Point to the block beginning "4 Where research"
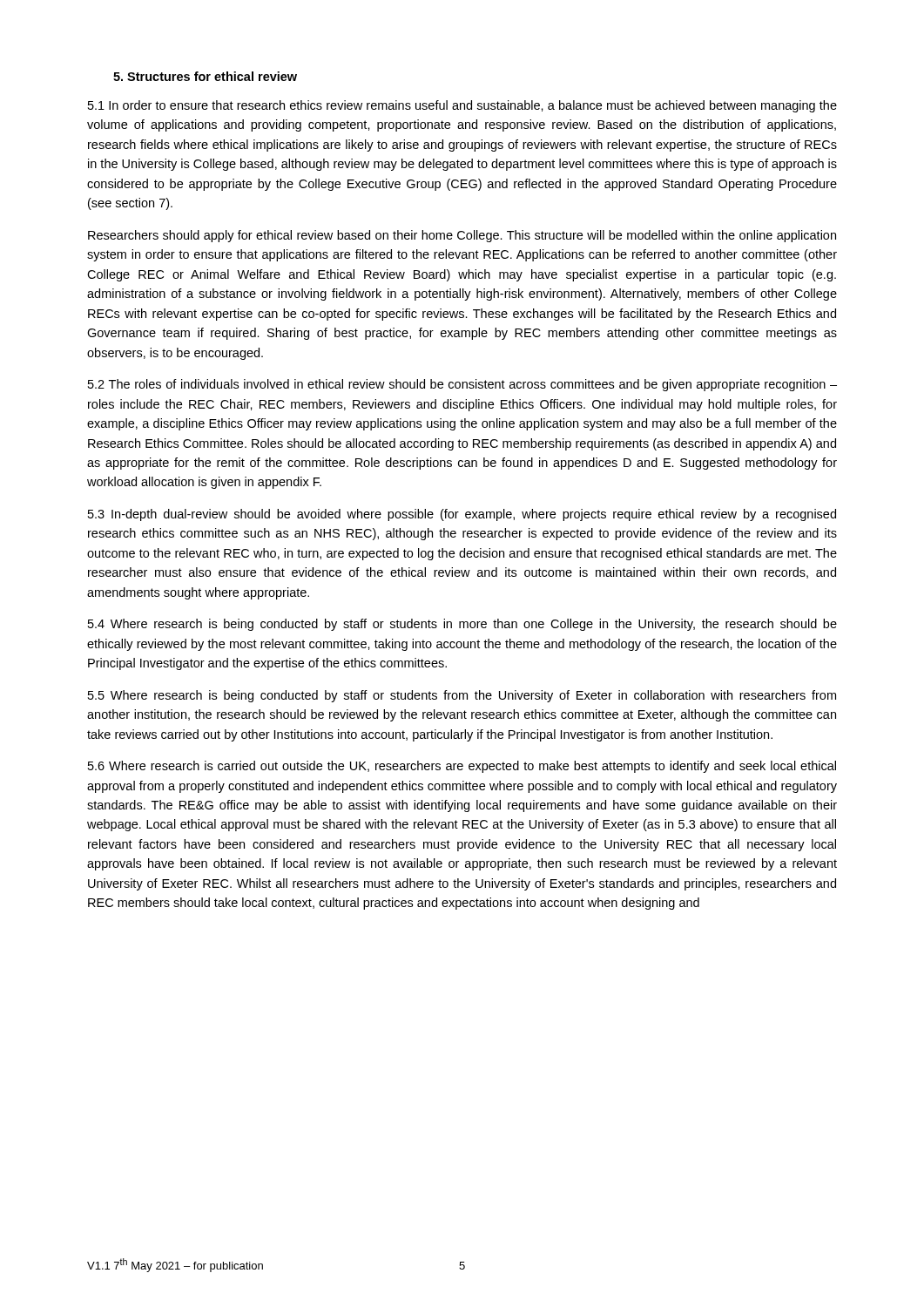The width and height of the screenshot is (924, 1307). tap(462, 644)
